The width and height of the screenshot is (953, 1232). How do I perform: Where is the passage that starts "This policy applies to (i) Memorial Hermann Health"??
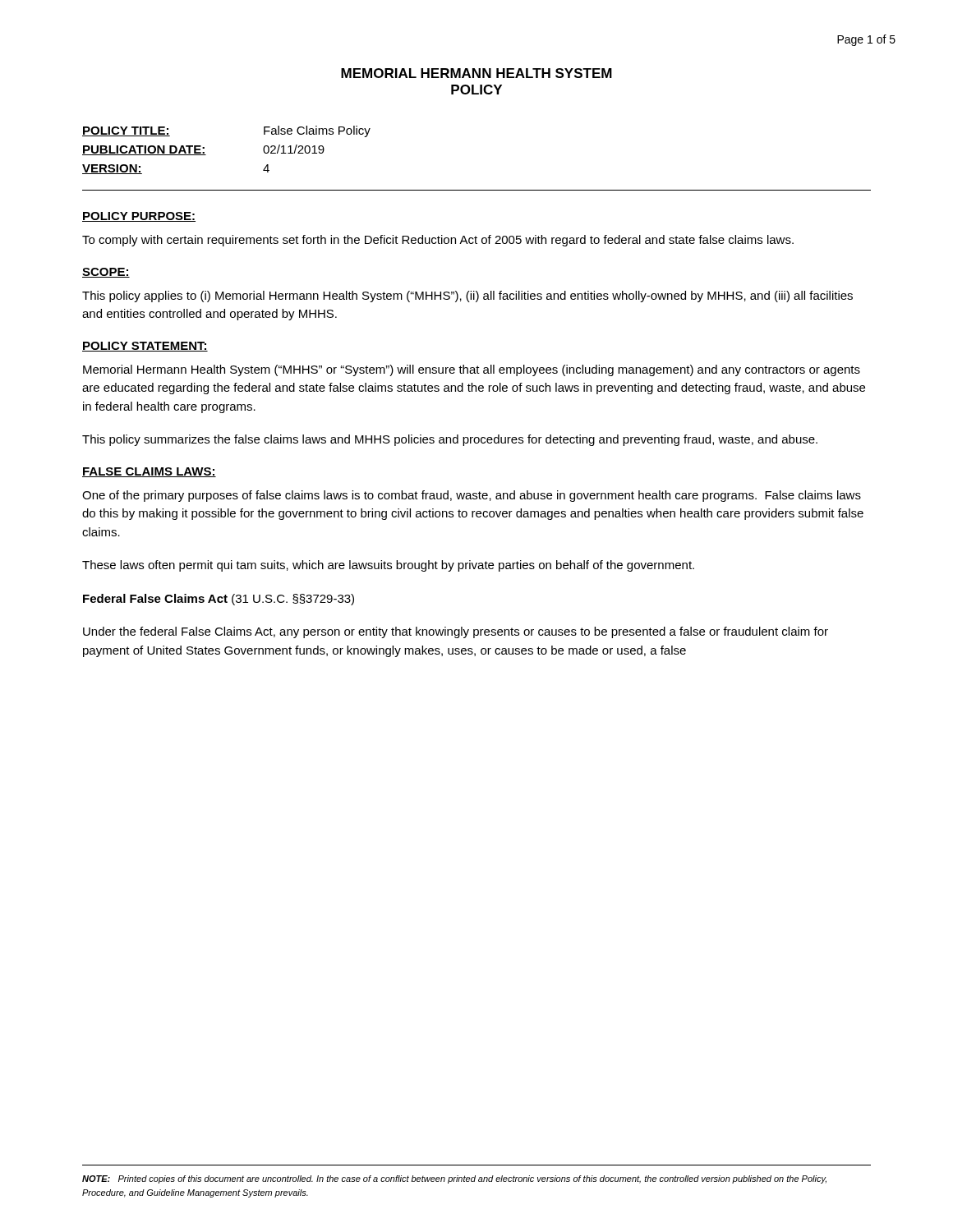coord(468,304)
